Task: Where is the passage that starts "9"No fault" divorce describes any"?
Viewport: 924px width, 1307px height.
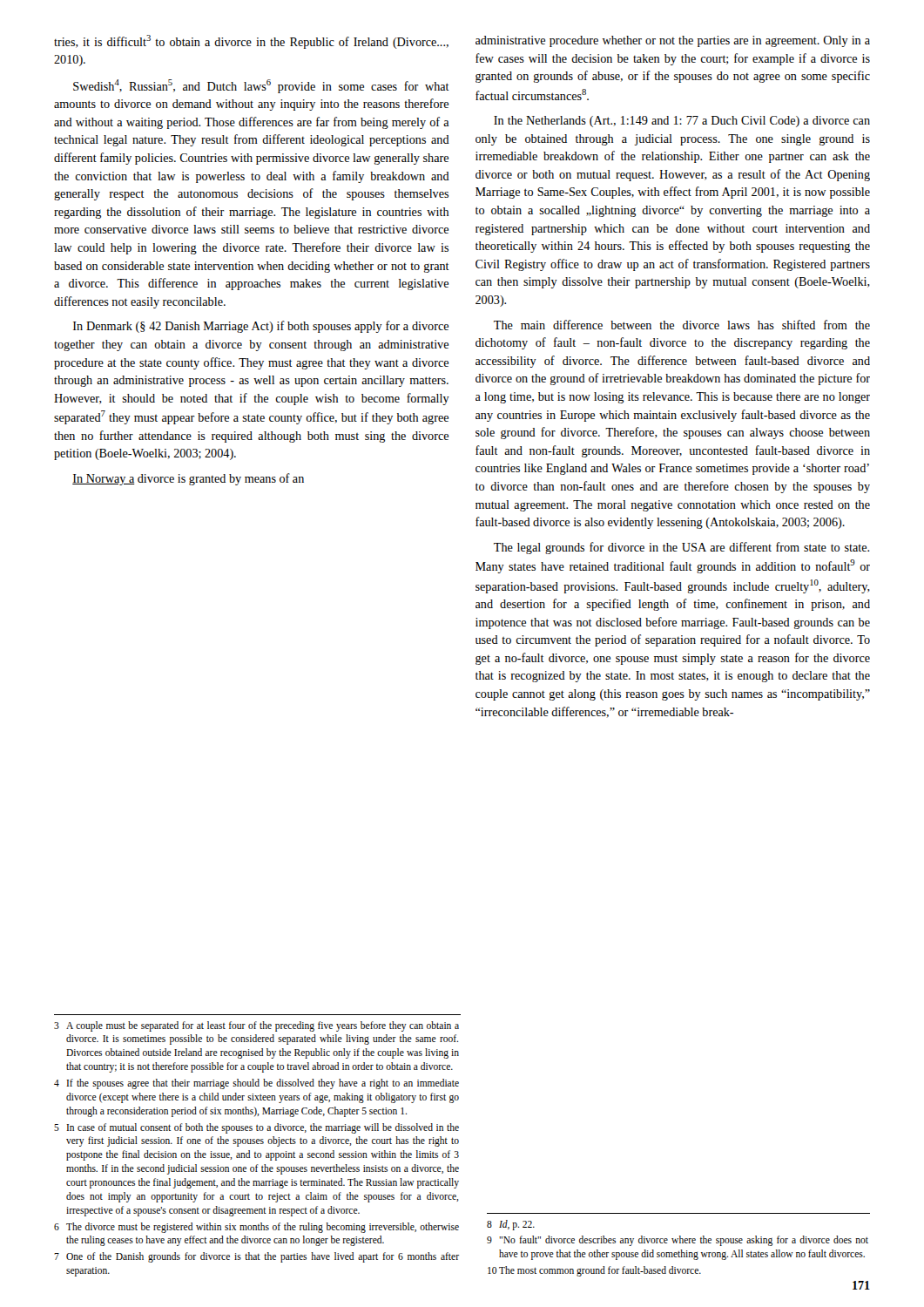Action: 678,1248
